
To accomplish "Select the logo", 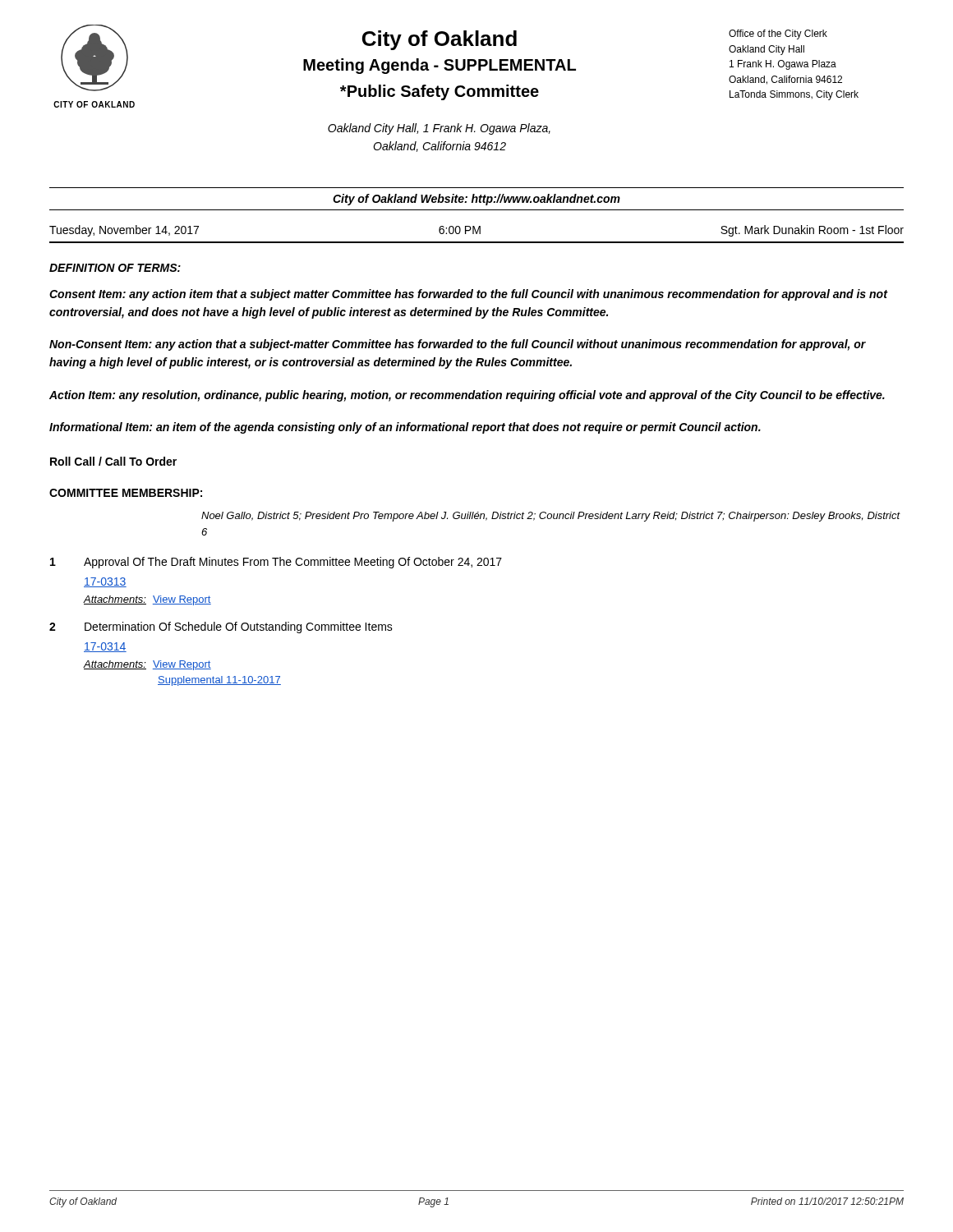I will [94, 67].
